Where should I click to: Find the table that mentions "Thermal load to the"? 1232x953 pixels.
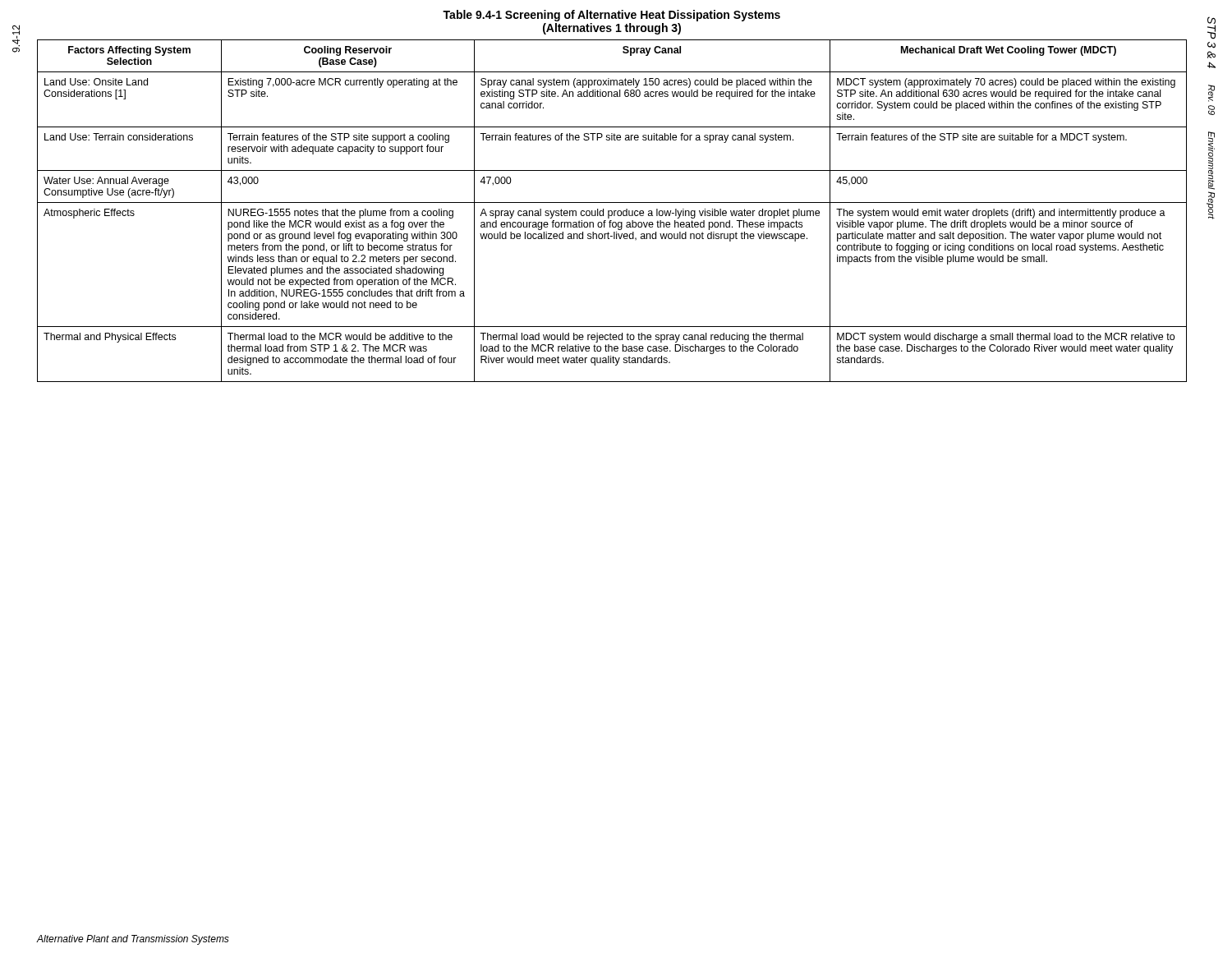click(x=612, y=211)
